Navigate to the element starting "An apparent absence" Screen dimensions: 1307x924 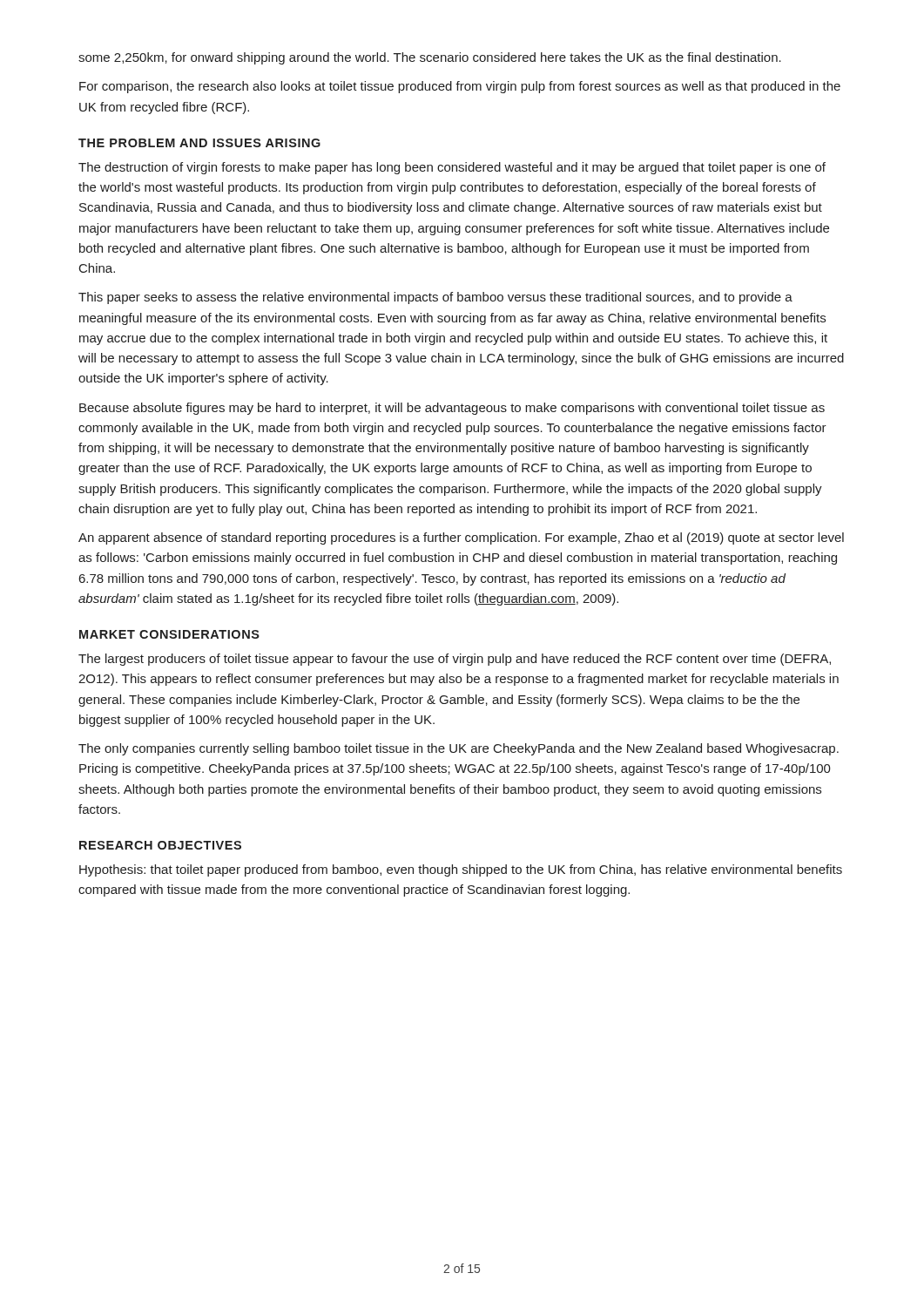pyautogui.click(x=462, y=568)
